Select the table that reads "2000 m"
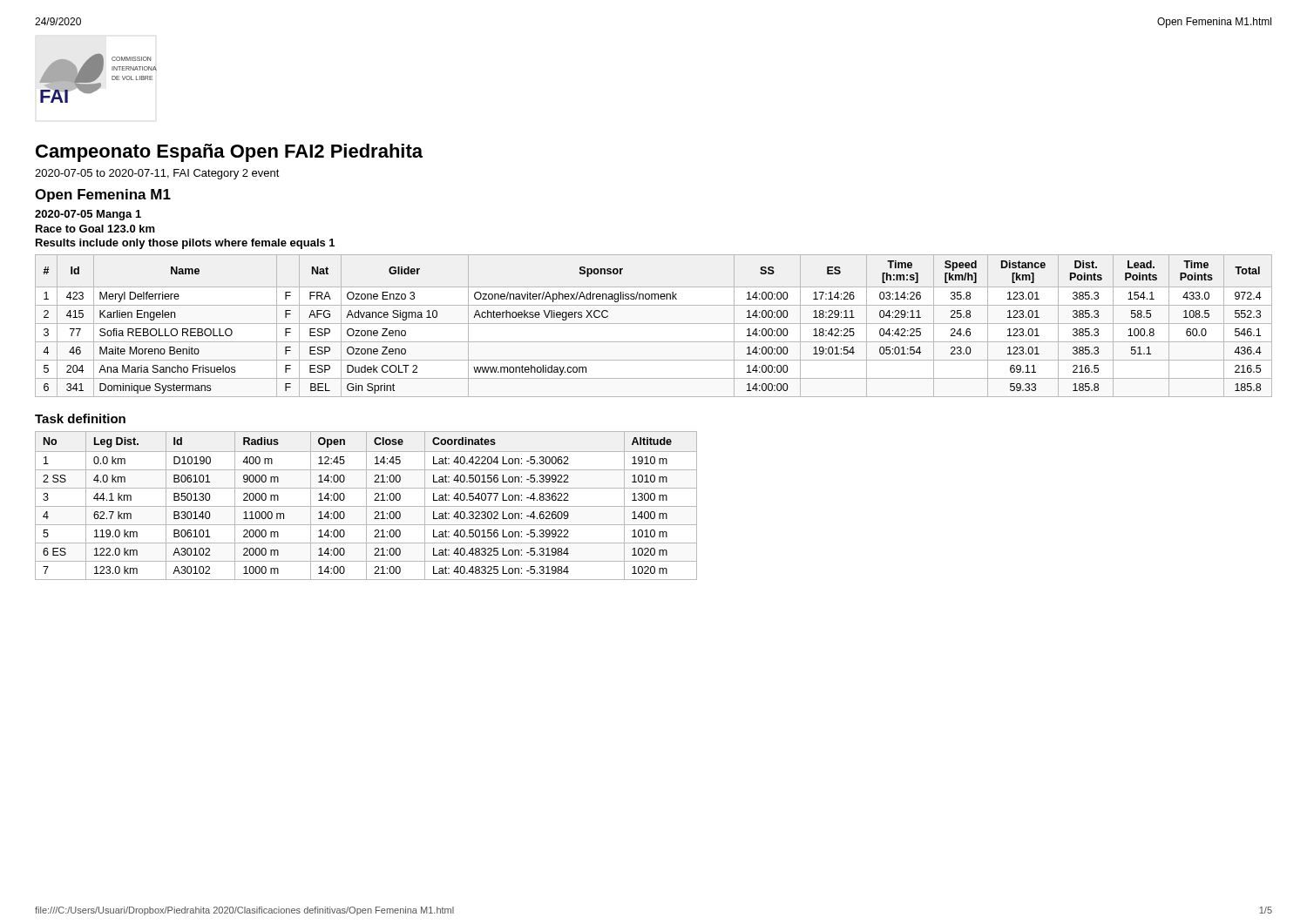 654,506
